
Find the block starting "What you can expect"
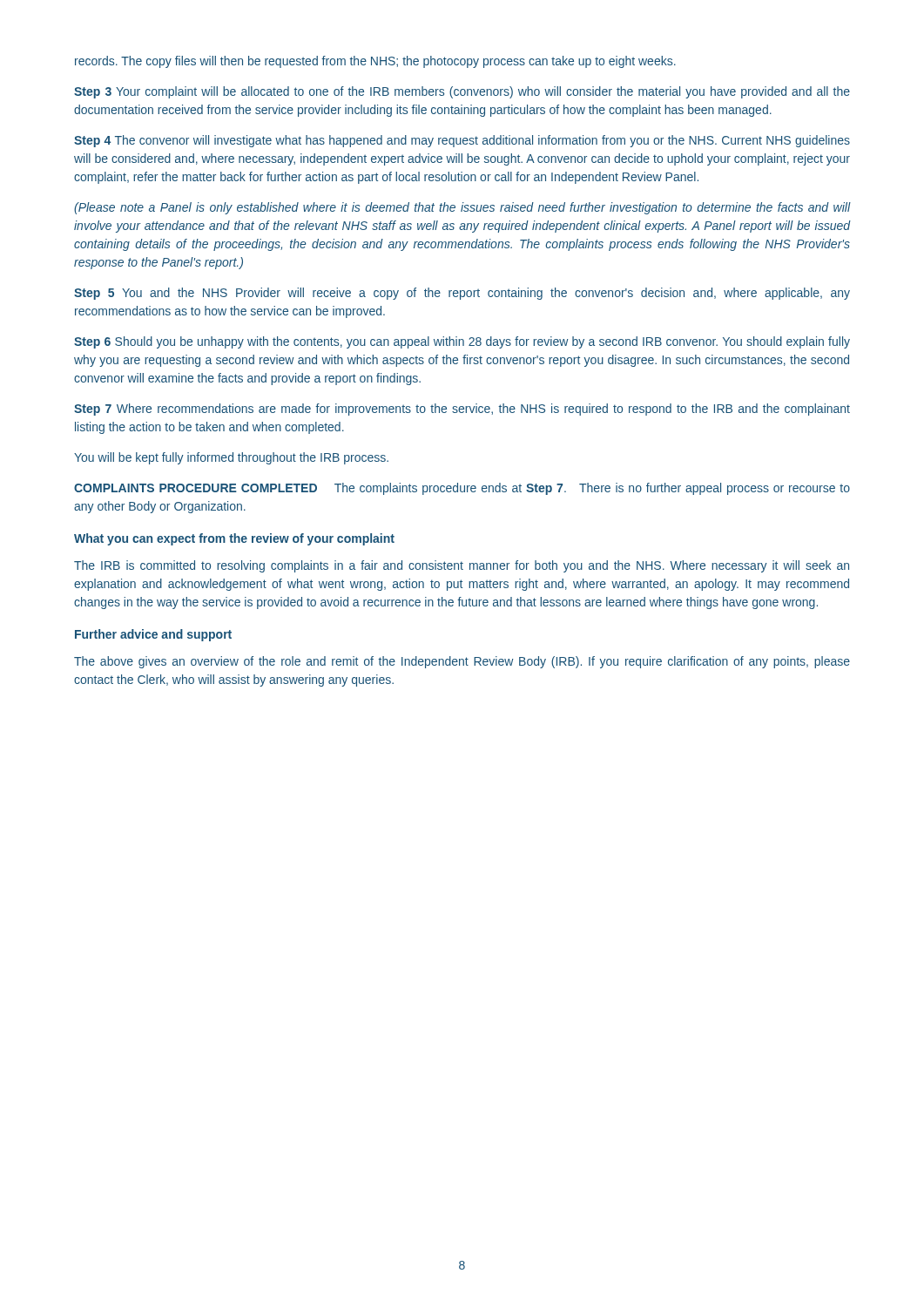coord(234,538)
